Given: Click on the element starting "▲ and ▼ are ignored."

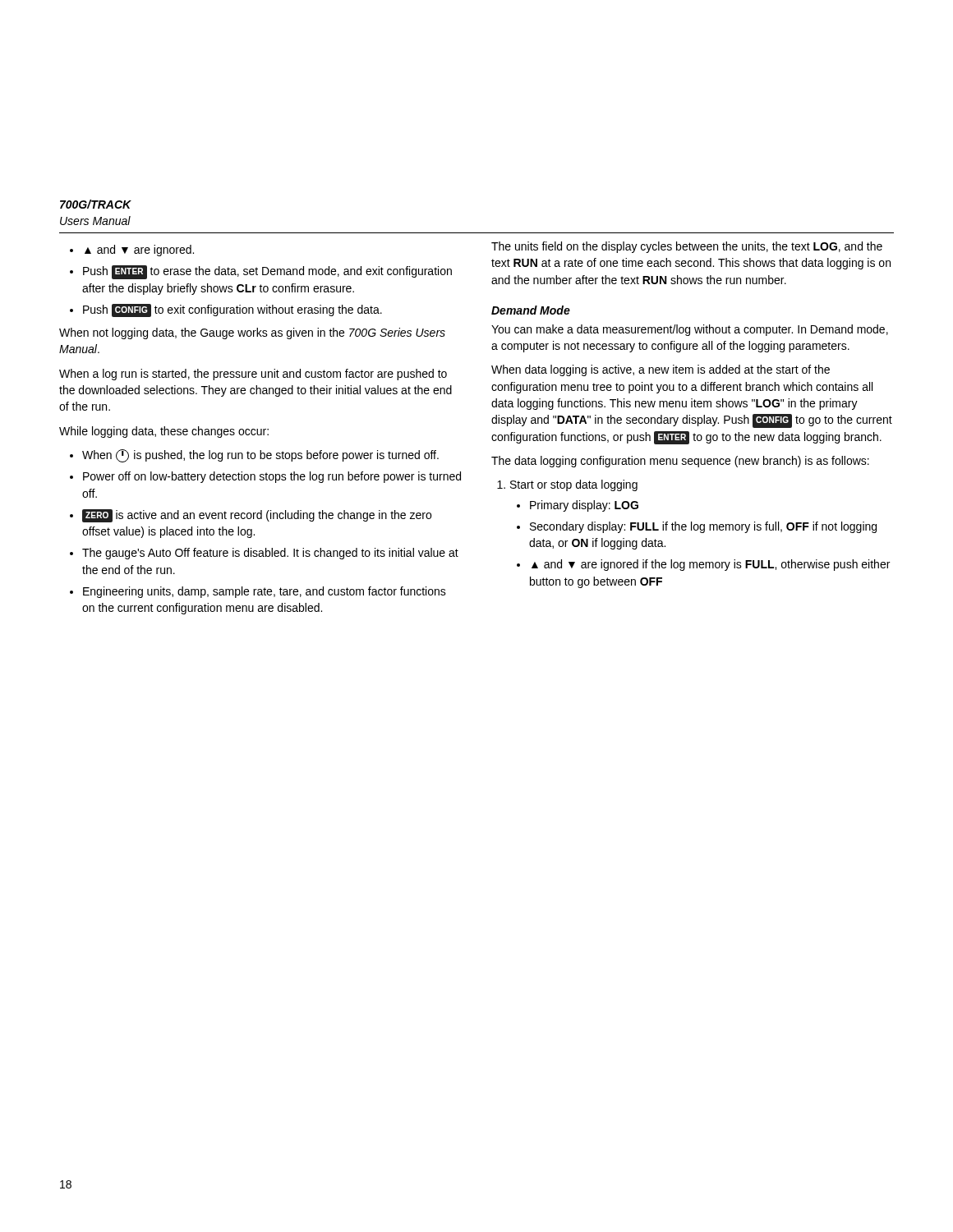Looking at the screenshot, I should pyautogui.click(x=139, y=250).
